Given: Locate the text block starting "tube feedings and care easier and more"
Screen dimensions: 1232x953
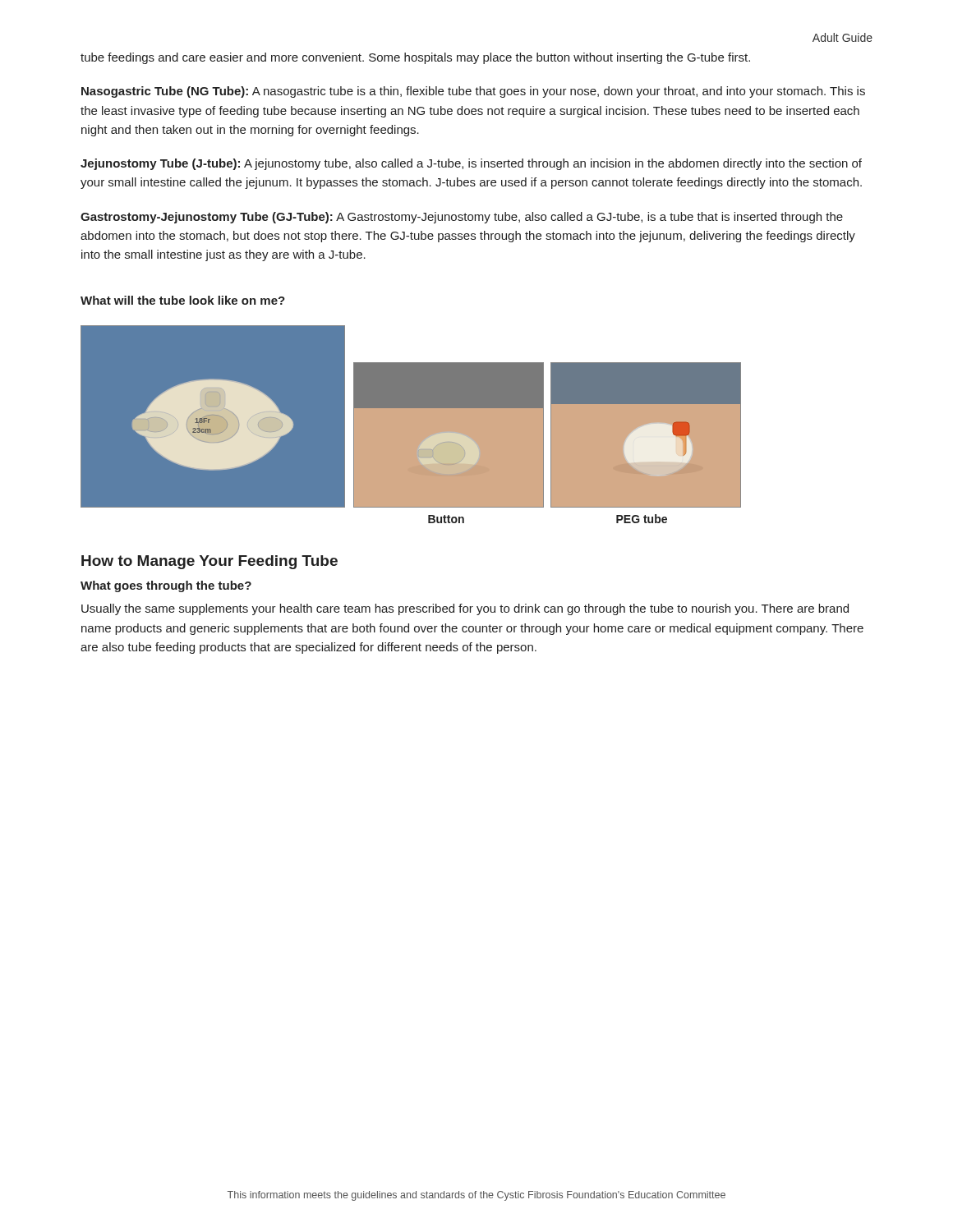Looking at the screenshot, I should 416,57.
